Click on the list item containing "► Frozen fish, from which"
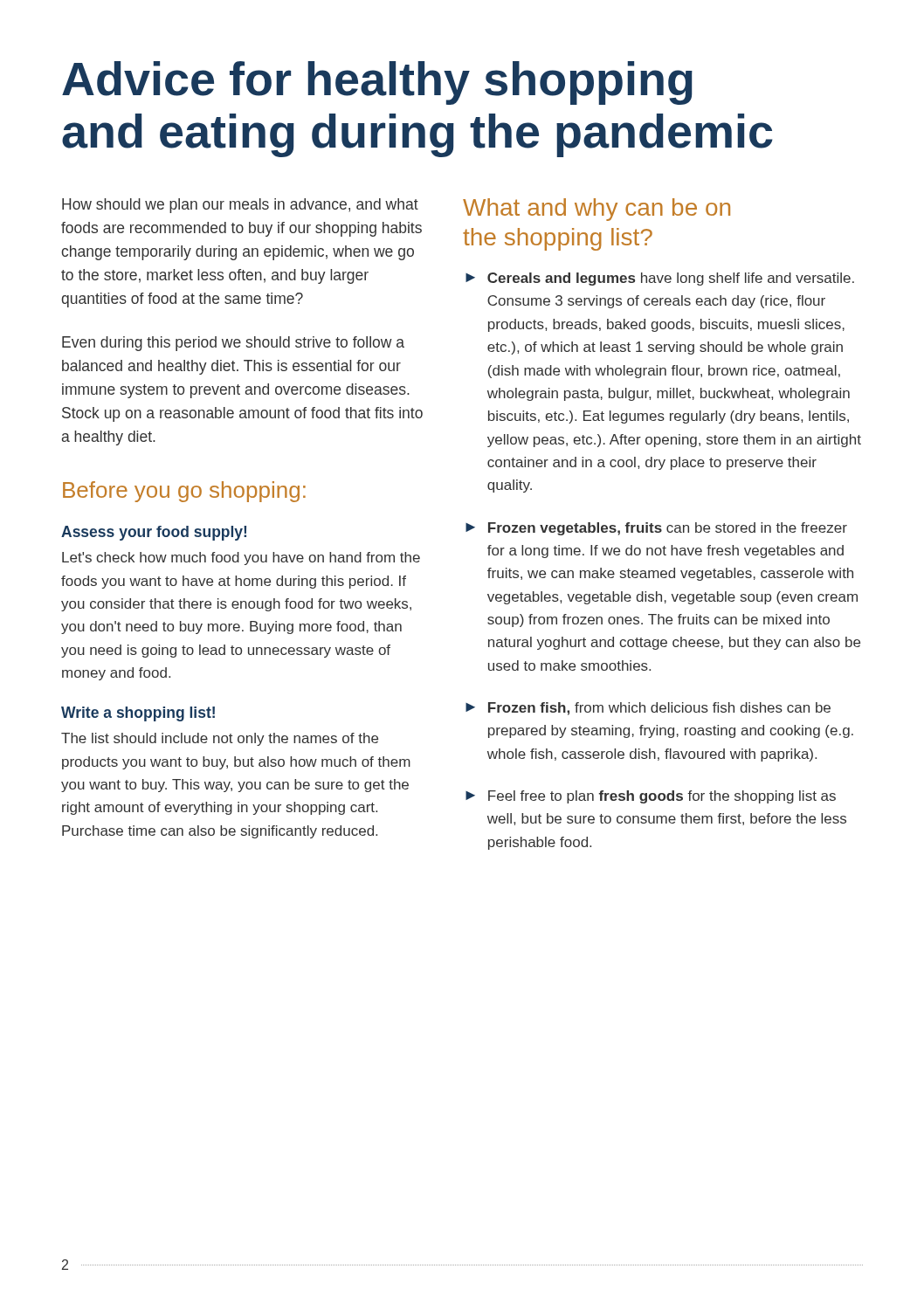The height and width of the screenshot is (1310, 924). tap(663, 731)
